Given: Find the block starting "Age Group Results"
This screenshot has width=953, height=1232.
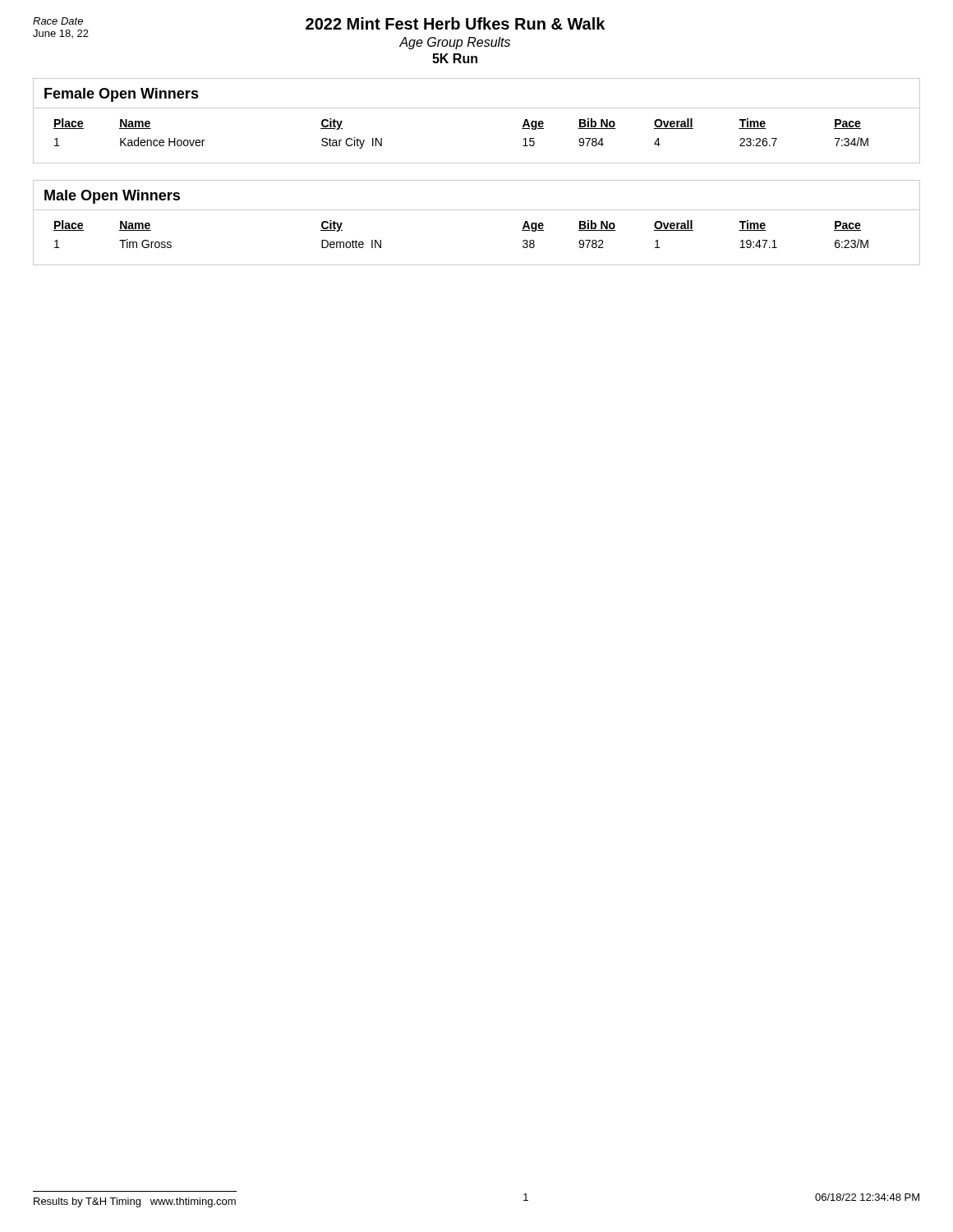Looking at the screenshot, I should click(x=455, y=42).
